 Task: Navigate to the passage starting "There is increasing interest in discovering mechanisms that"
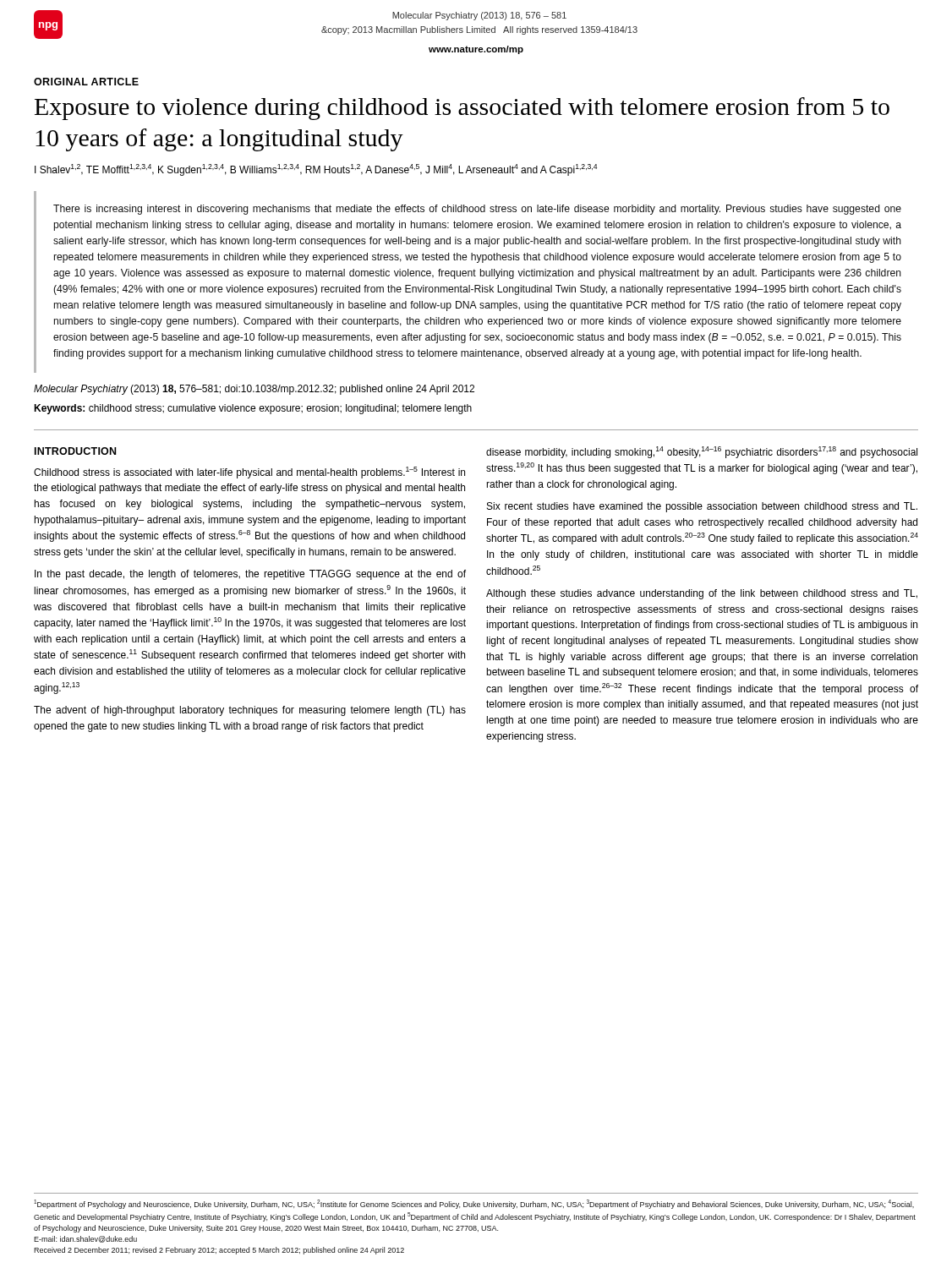point(477,281)
